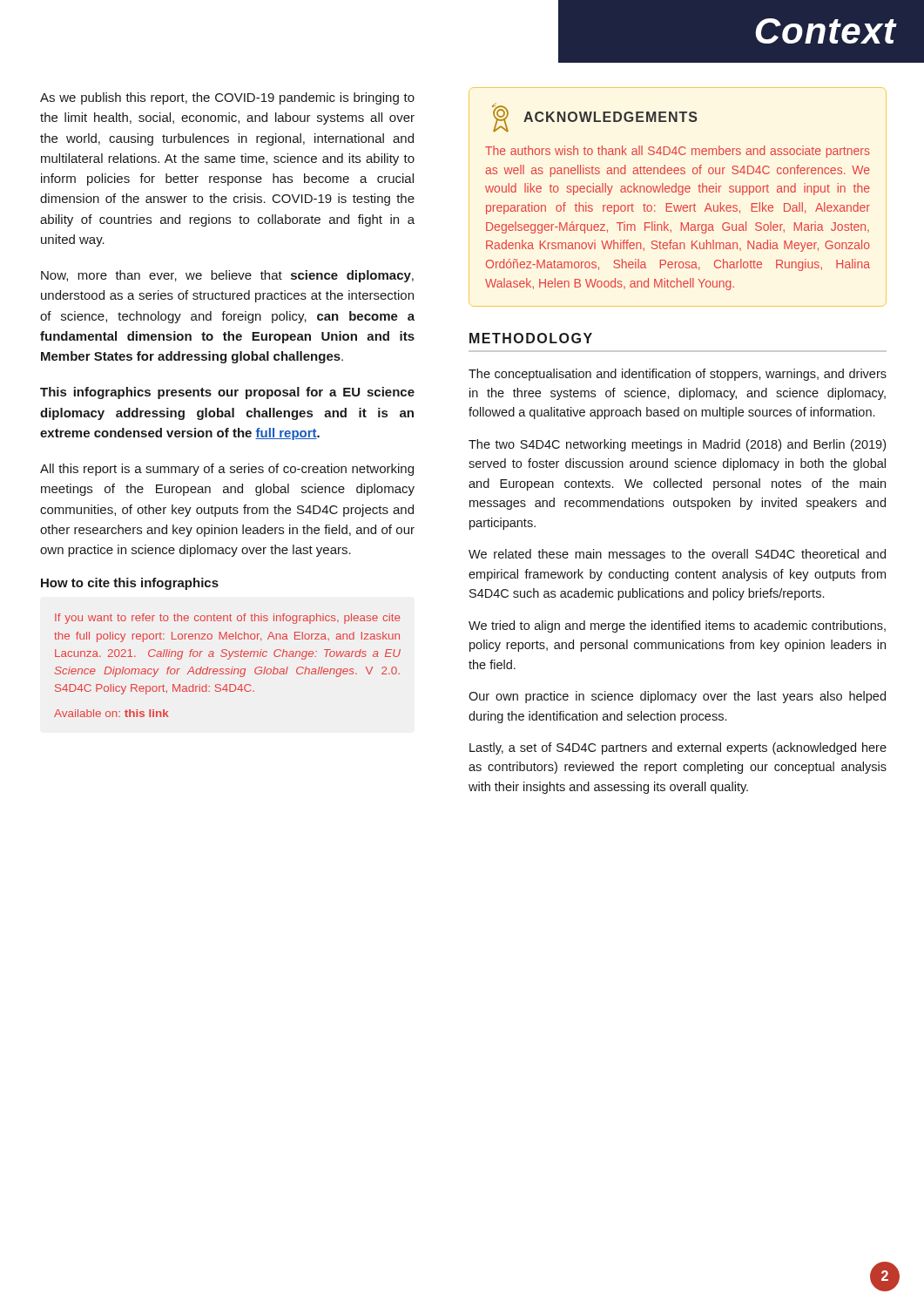Where is the section header that starts "How to cite this"?
This screenshot has height=1307, width=924.
(x=129, y=583)
